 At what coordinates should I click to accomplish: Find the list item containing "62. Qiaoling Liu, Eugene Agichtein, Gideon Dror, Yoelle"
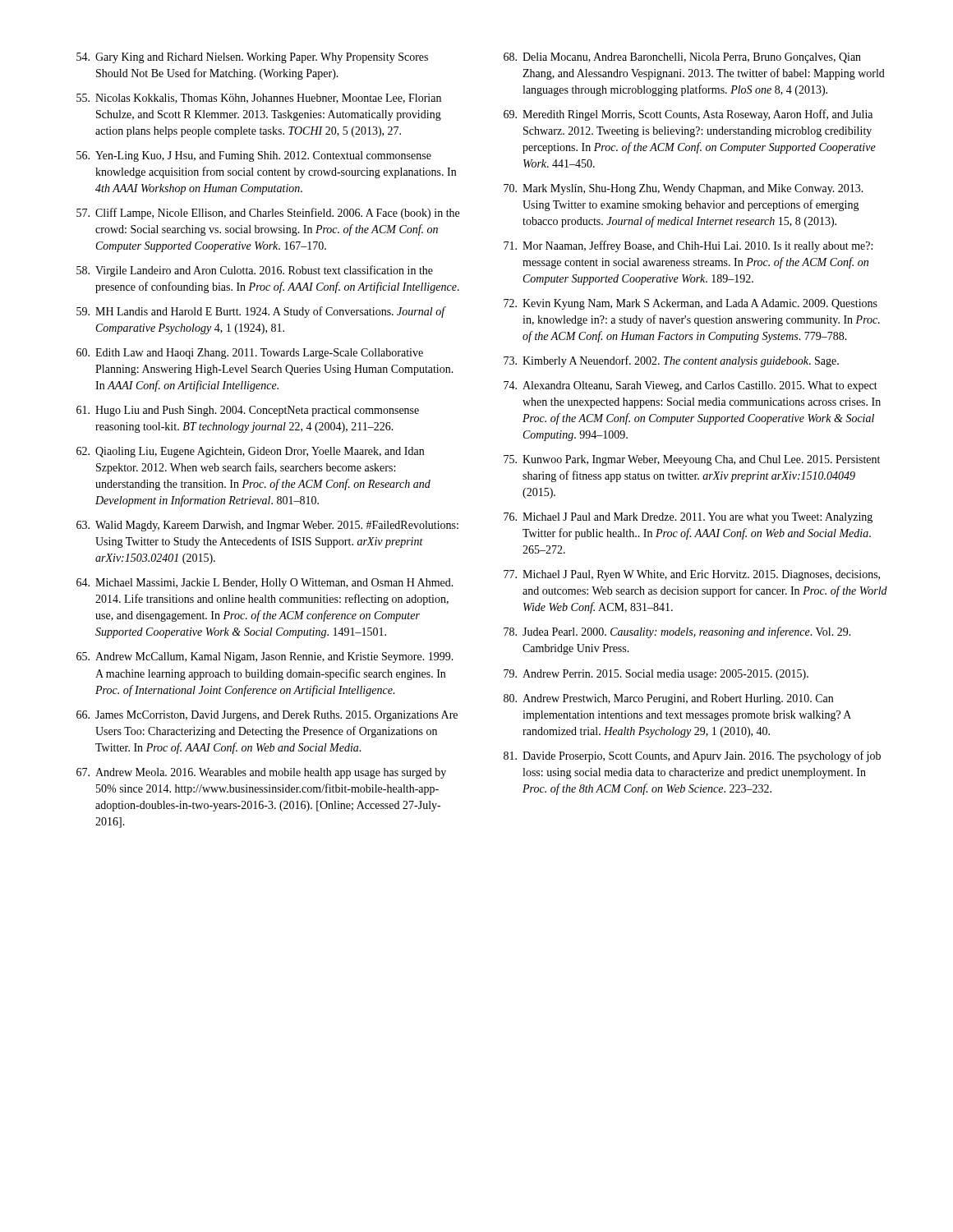tap(263, 477)
